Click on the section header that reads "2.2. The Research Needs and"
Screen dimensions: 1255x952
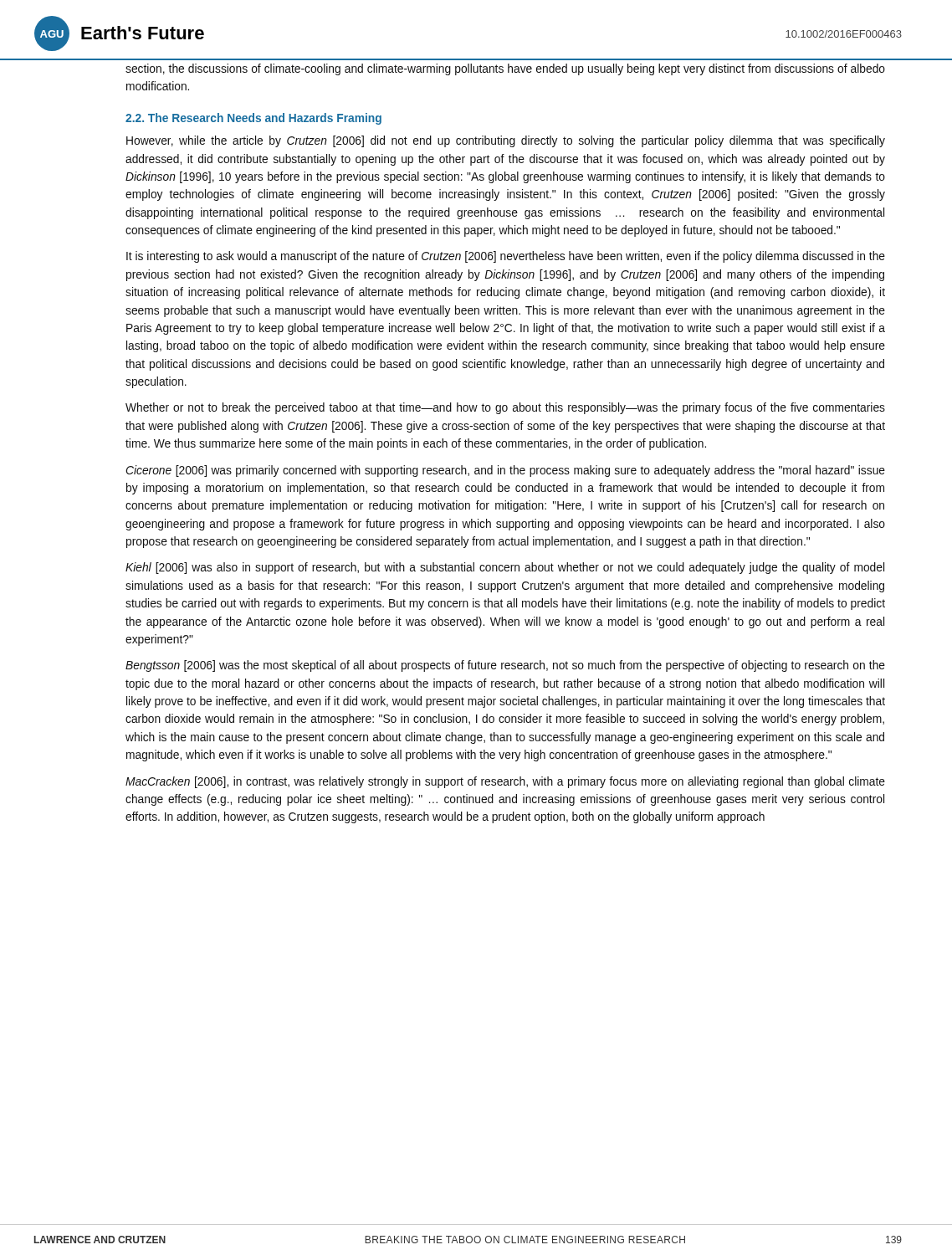point(254,118)
